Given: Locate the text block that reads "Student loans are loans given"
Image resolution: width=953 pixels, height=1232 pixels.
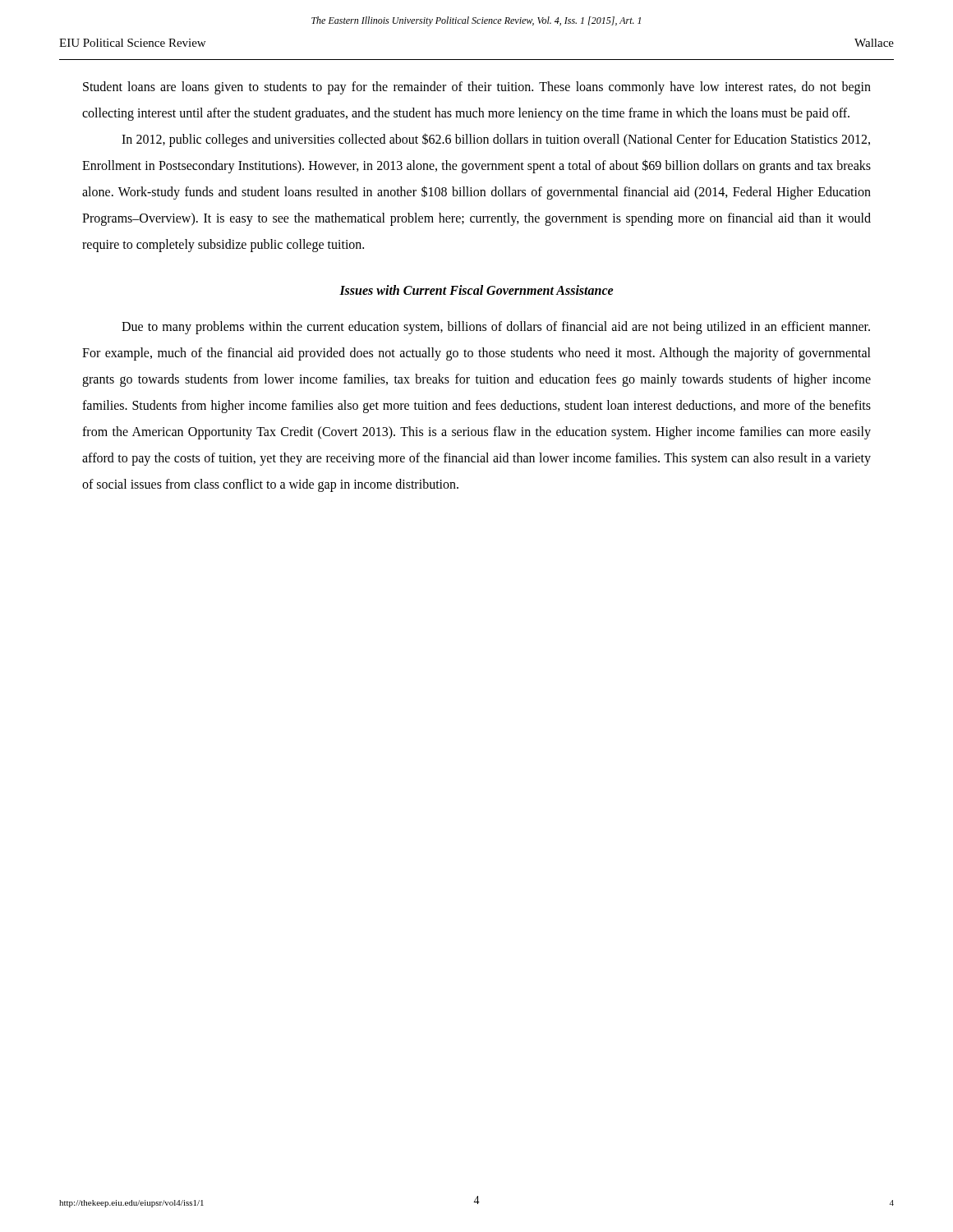Looking at the screenshot, I should click(x=476, y=100).
